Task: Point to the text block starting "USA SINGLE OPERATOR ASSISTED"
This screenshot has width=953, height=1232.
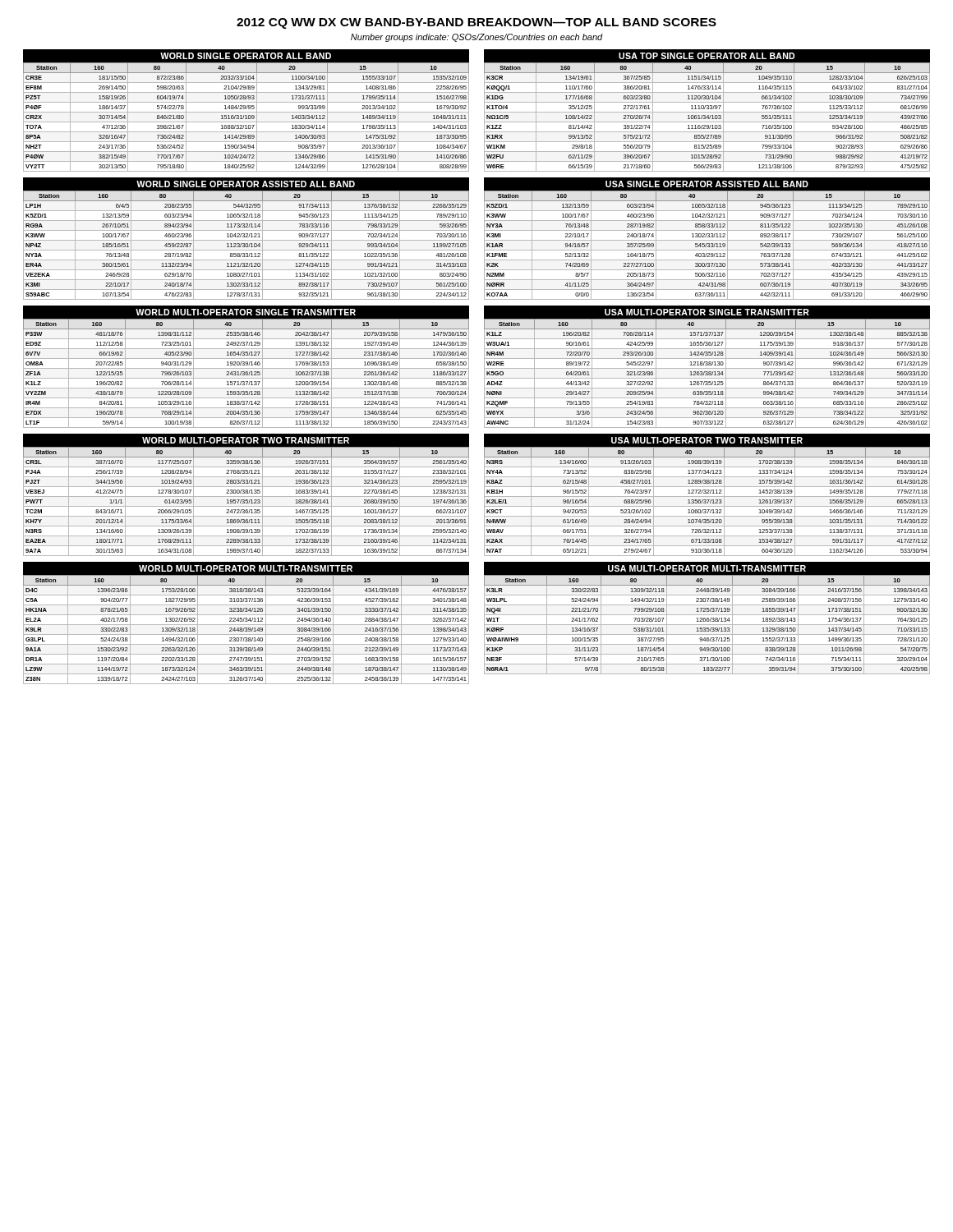Action: 707,184
